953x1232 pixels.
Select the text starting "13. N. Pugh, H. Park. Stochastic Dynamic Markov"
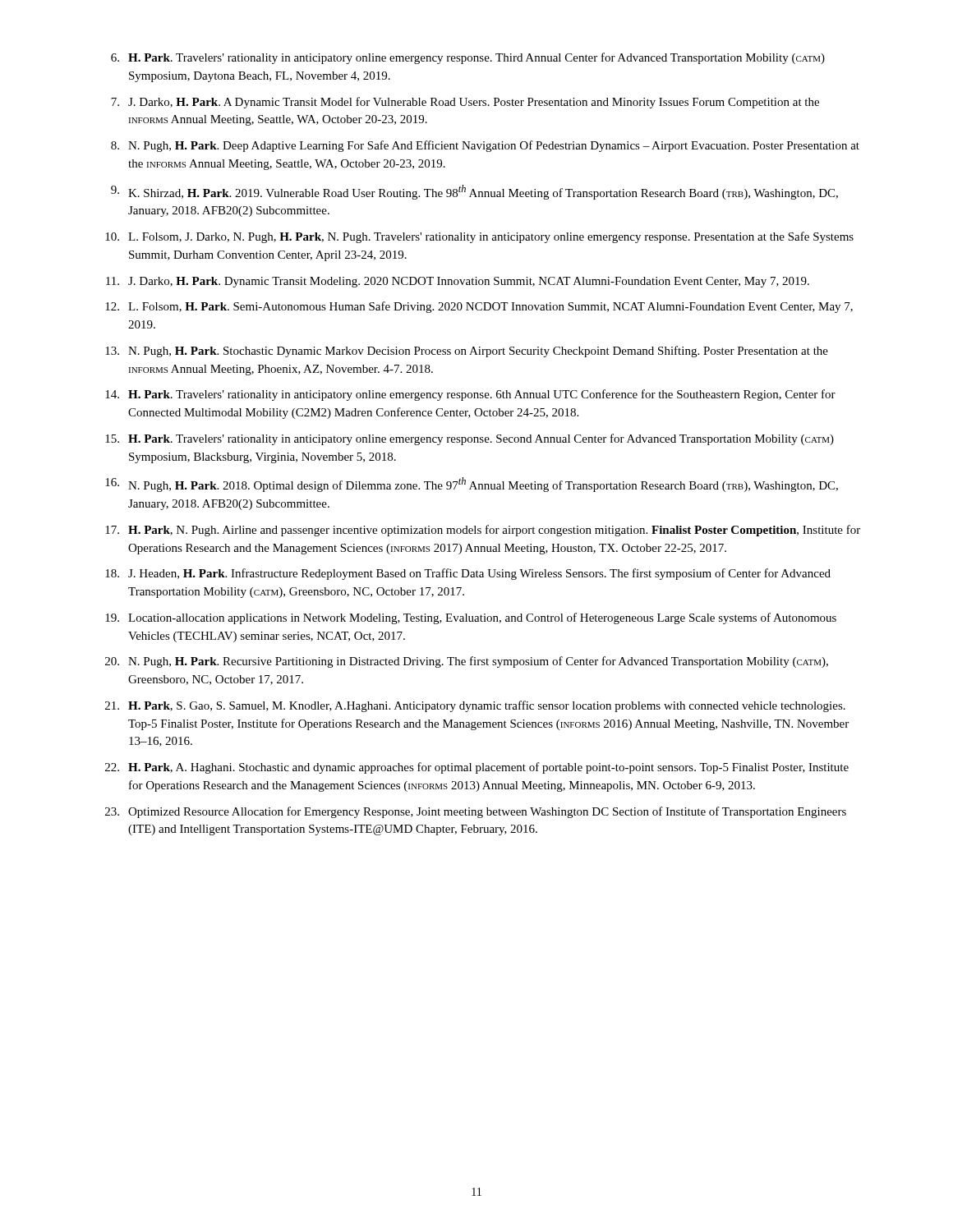click(476, 360)
